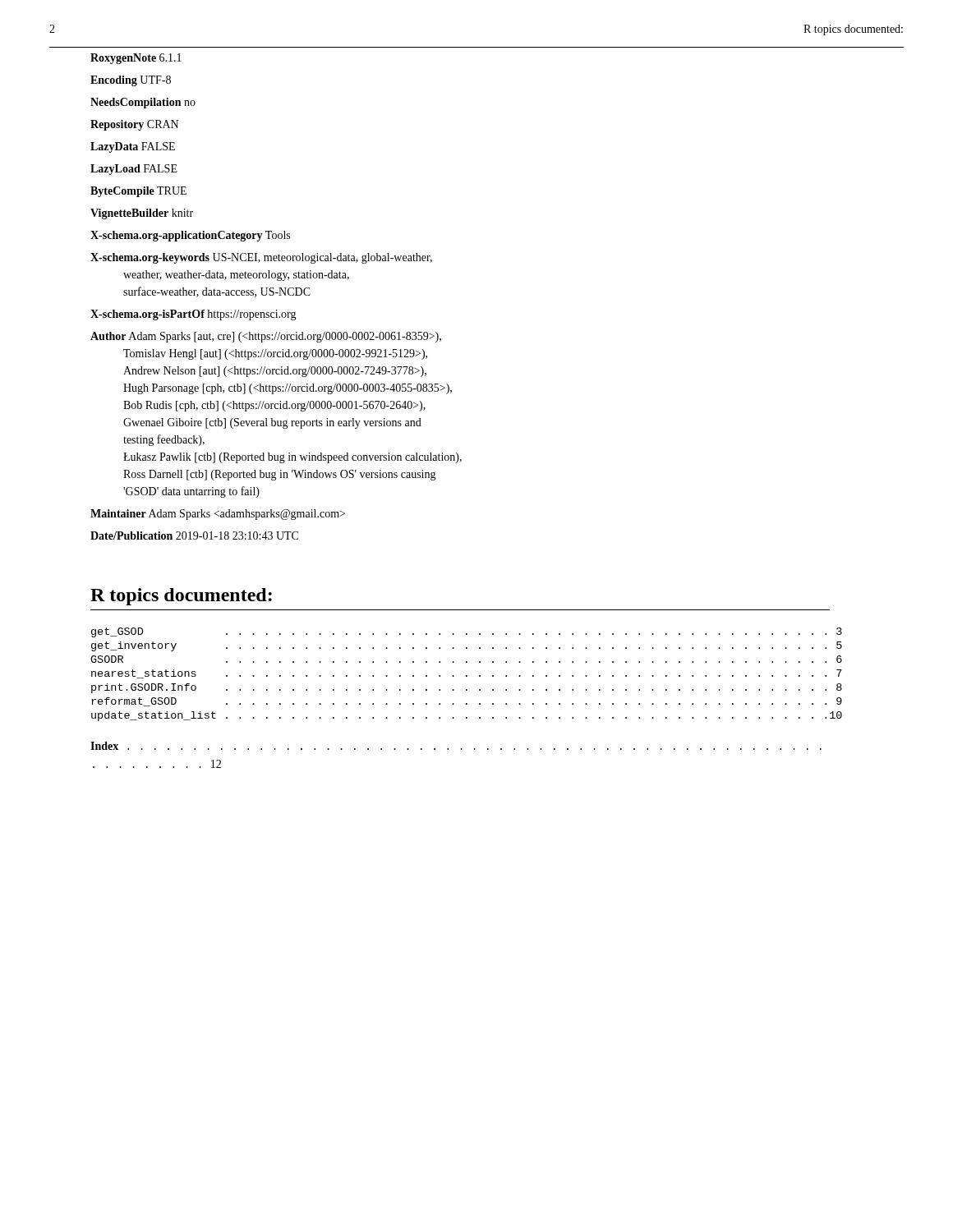
Task: Click on the text that reads "X-schema.org-isPartOf https://ropensci.org"
Action: click(x=193, y=314)
